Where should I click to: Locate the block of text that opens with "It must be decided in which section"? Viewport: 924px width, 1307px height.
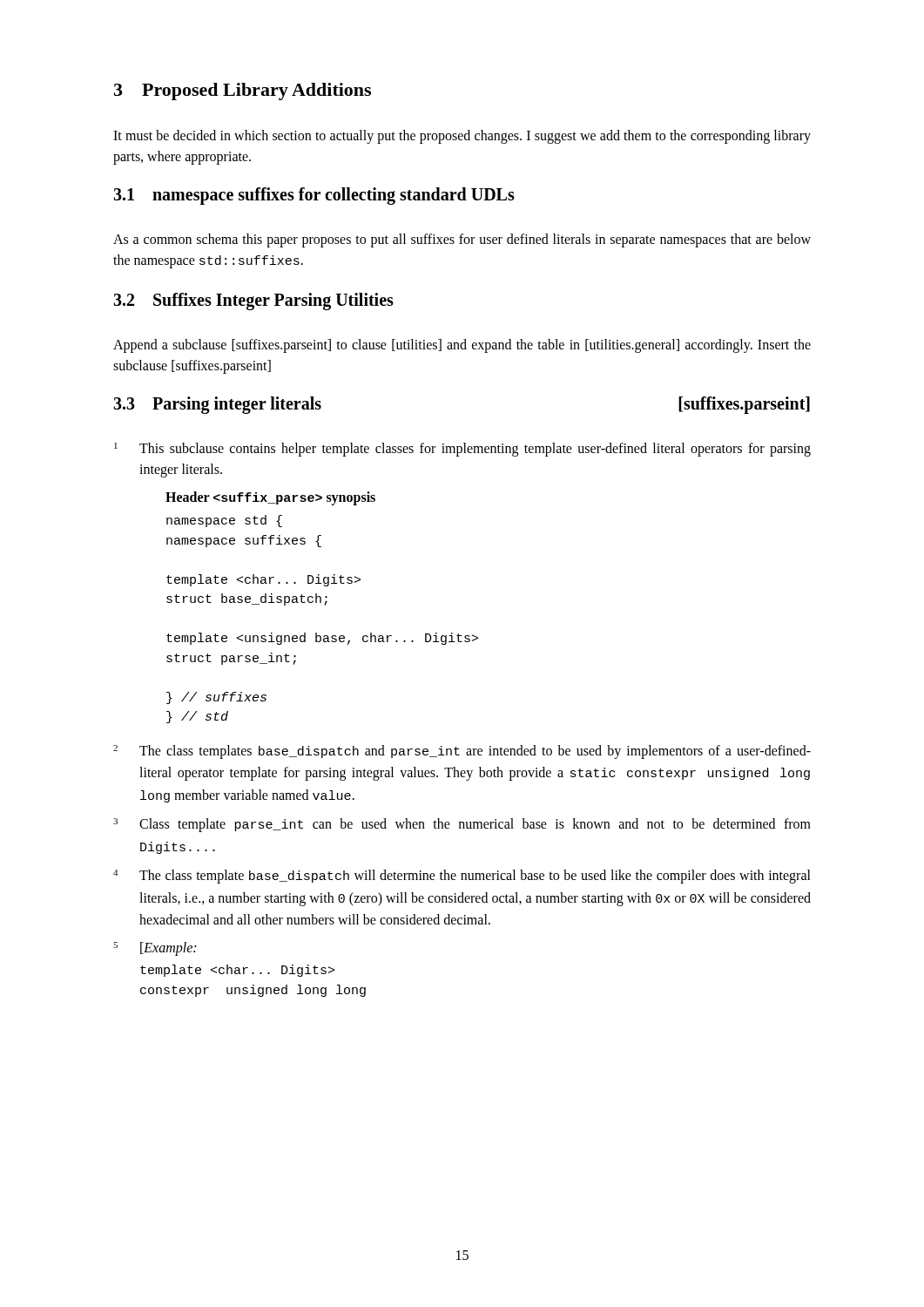462,146
